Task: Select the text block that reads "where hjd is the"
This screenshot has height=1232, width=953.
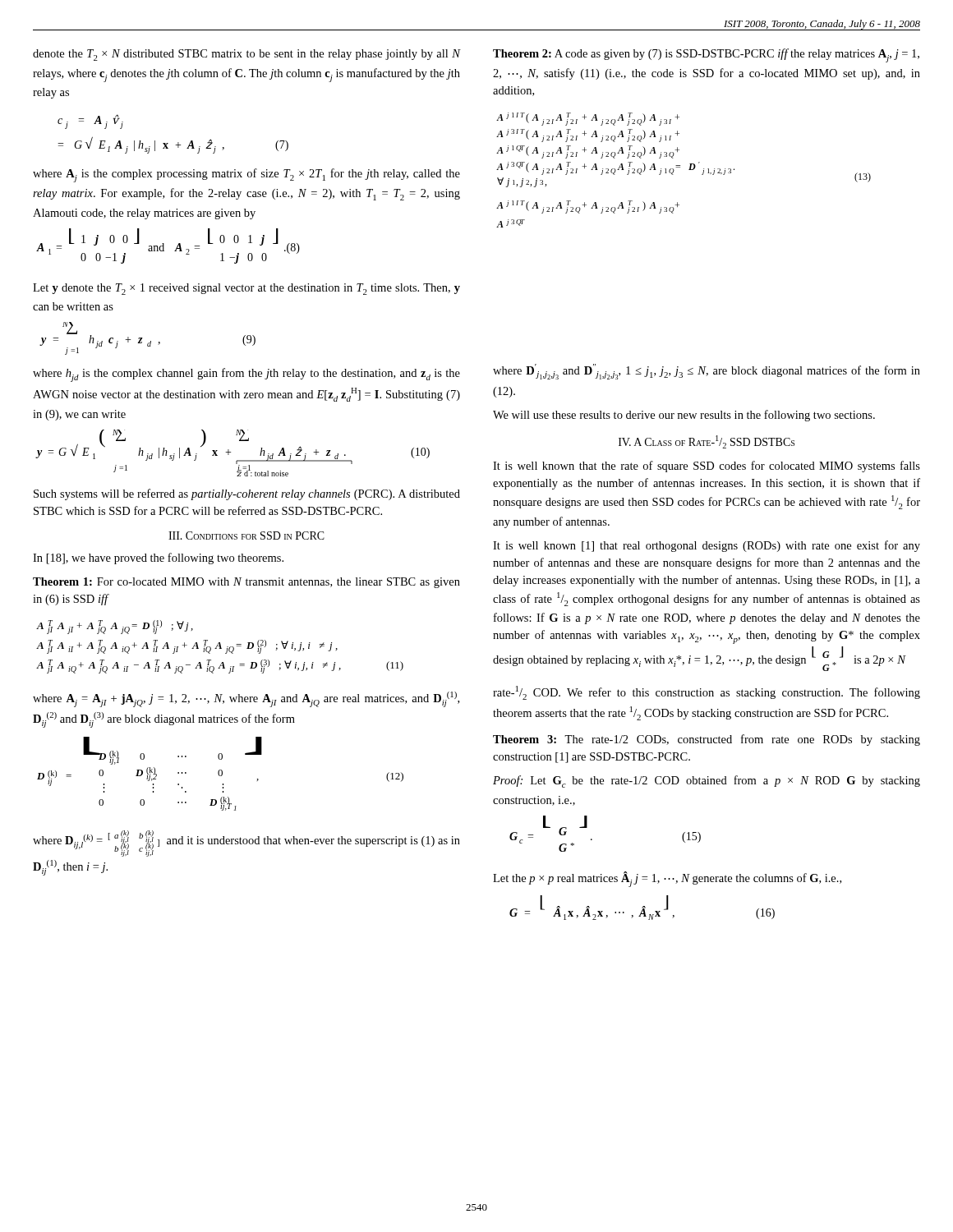Action: click(246, 394)
